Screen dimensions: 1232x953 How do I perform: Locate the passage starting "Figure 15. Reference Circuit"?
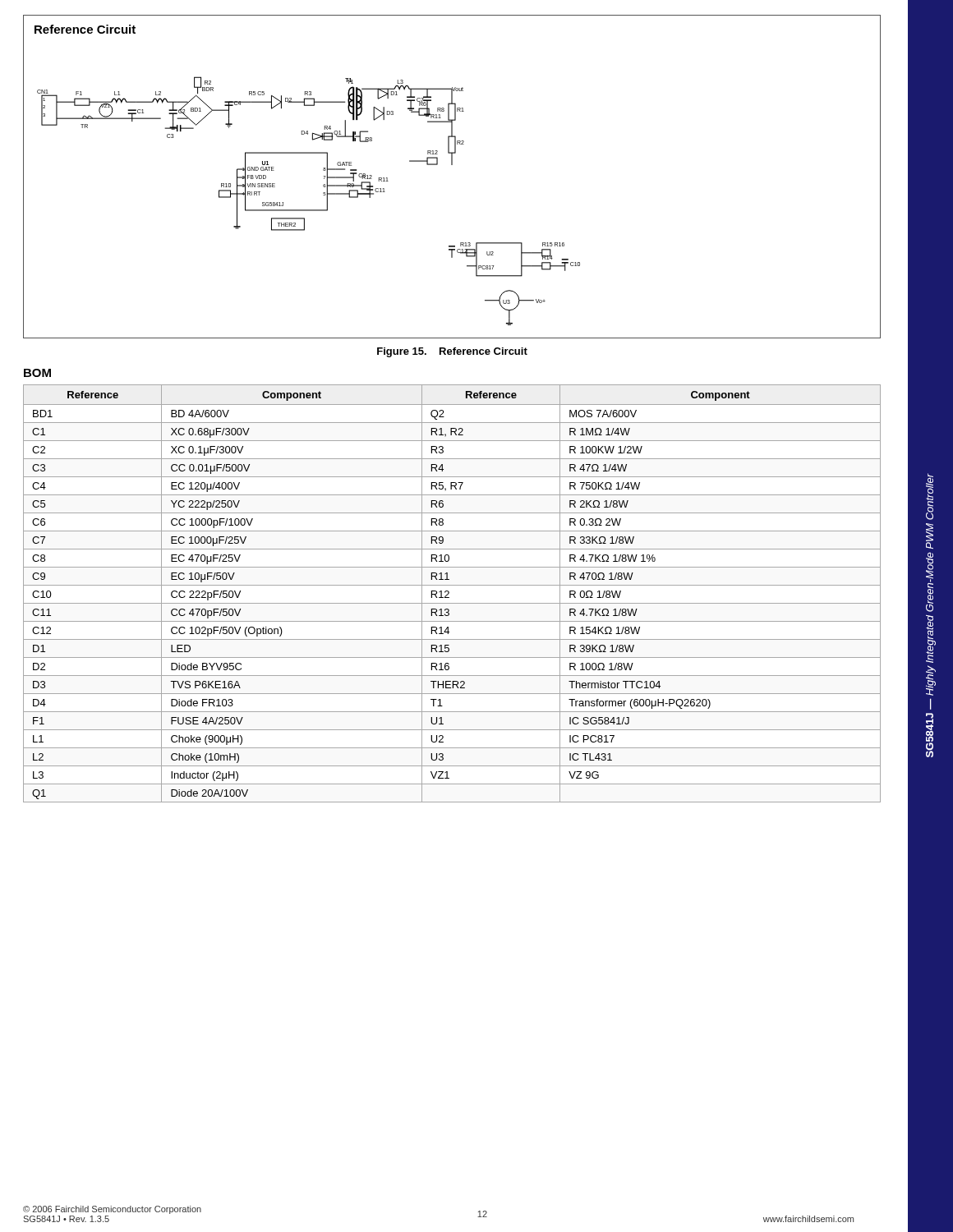tap(452, 351)
